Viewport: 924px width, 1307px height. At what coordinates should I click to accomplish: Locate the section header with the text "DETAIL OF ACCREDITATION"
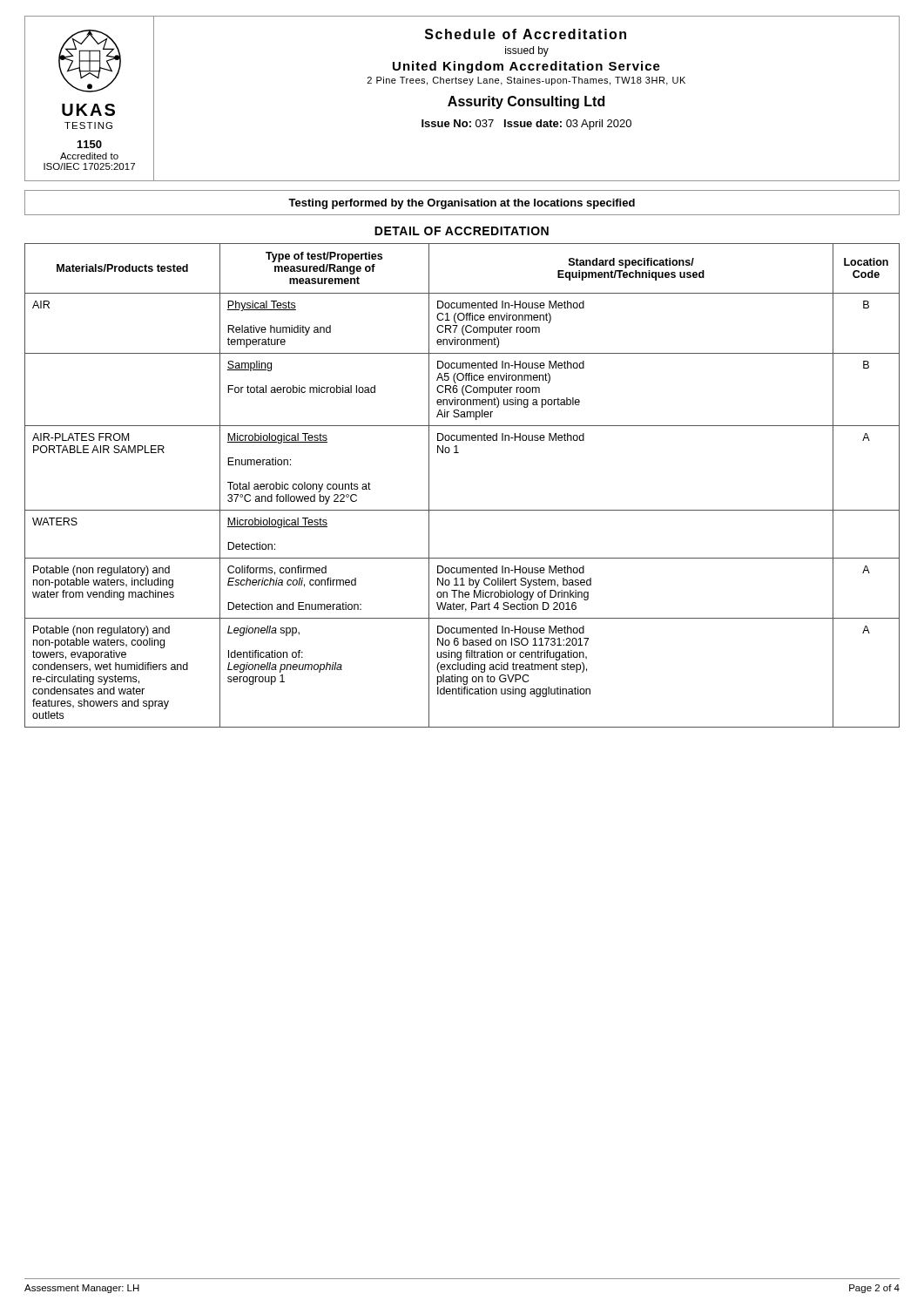[462, 231]
